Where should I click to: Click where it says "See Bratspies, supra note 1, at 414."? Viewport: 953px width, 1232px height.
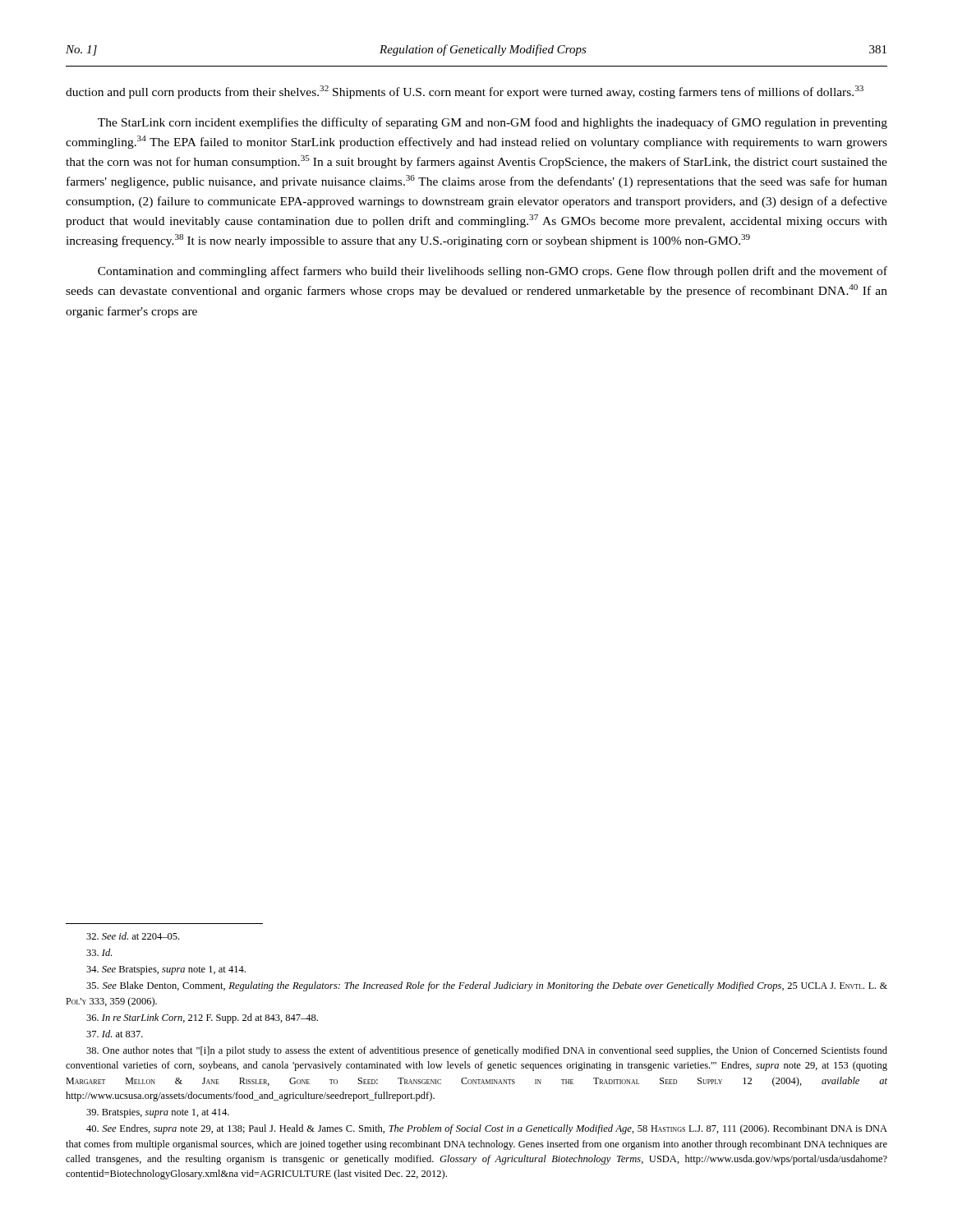(166, 969)
